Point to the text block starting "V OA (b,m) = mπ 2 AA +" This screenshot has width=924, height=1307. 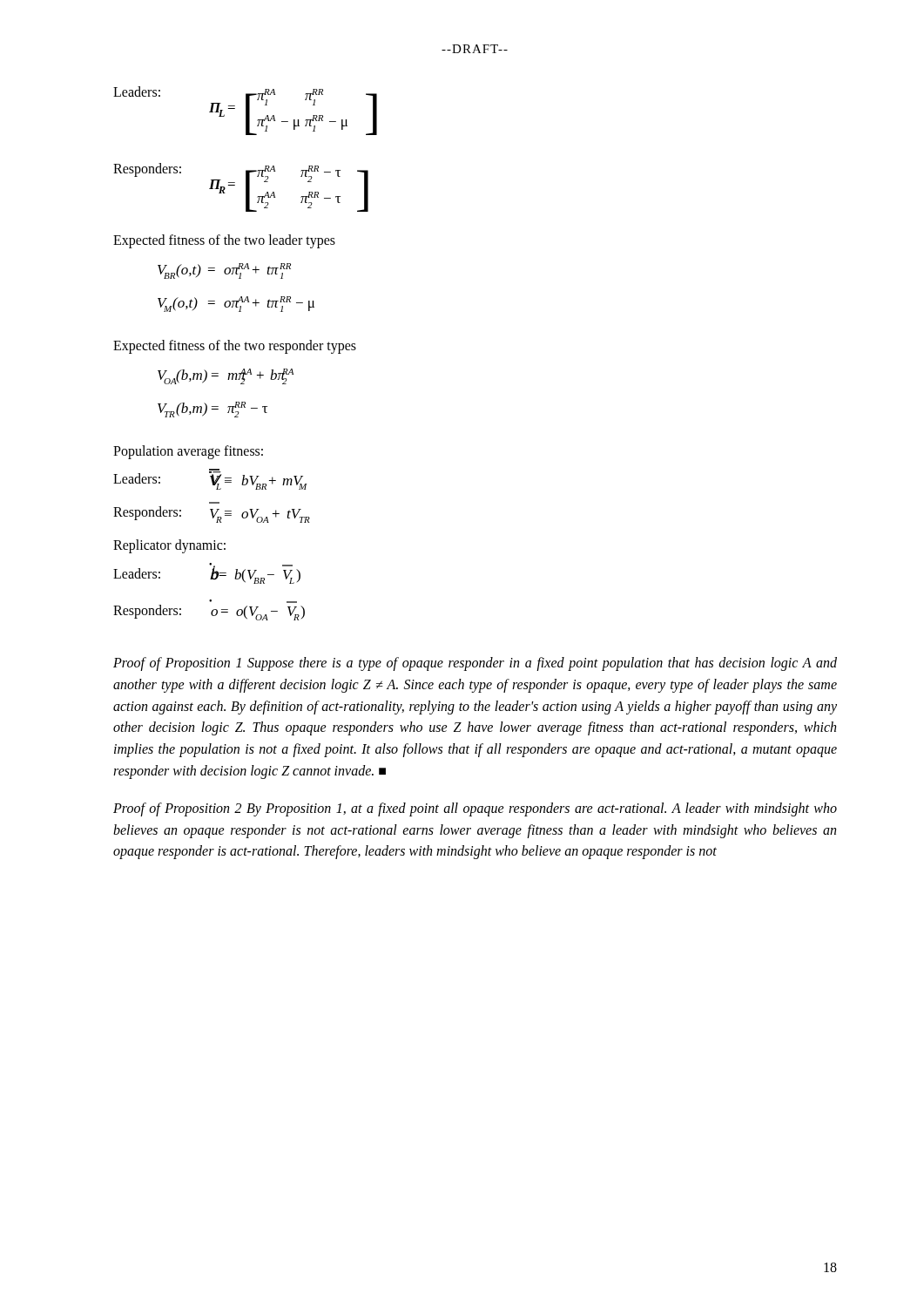(292, 392)
